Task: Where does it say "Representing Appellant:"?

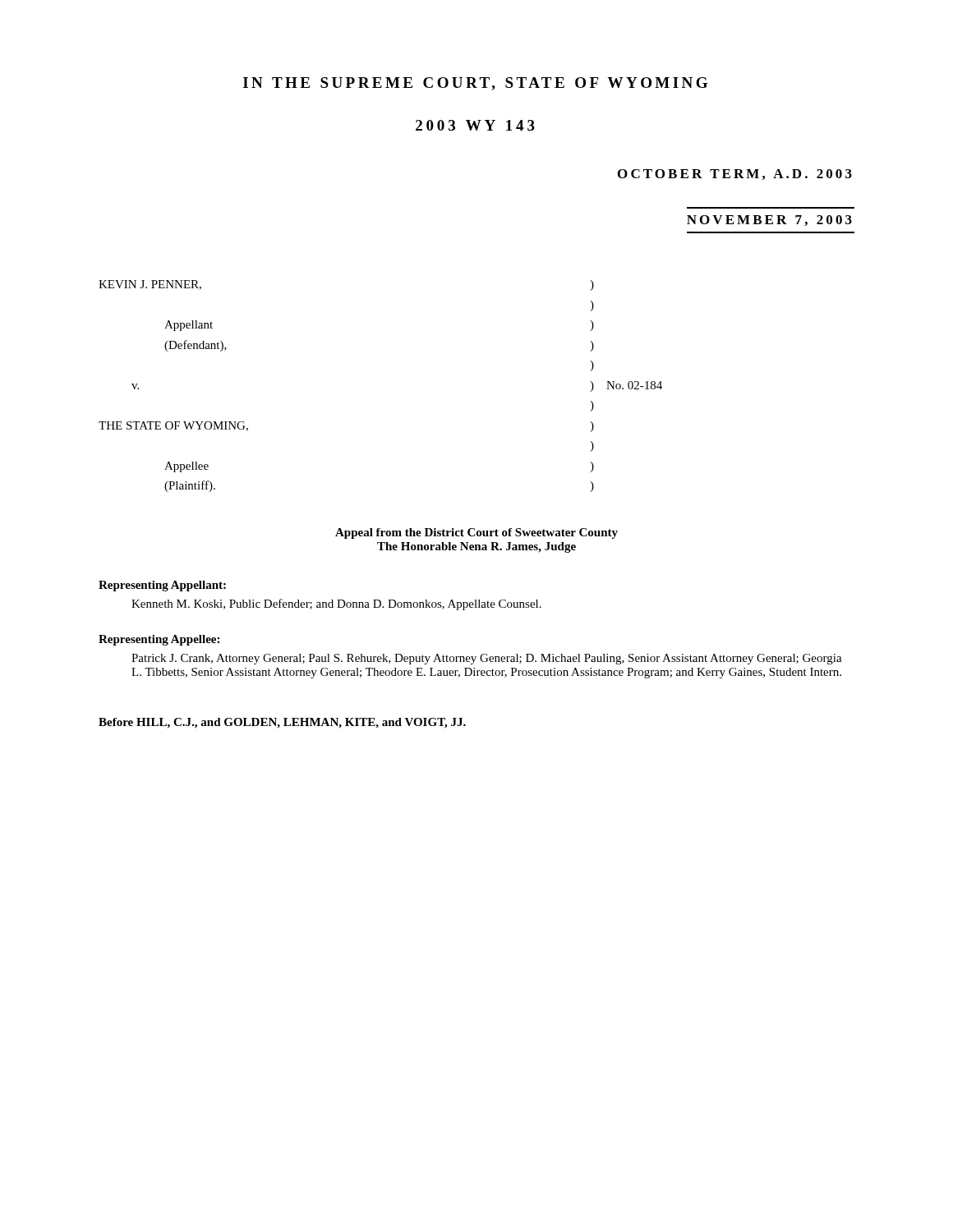Action: (163, 584)
